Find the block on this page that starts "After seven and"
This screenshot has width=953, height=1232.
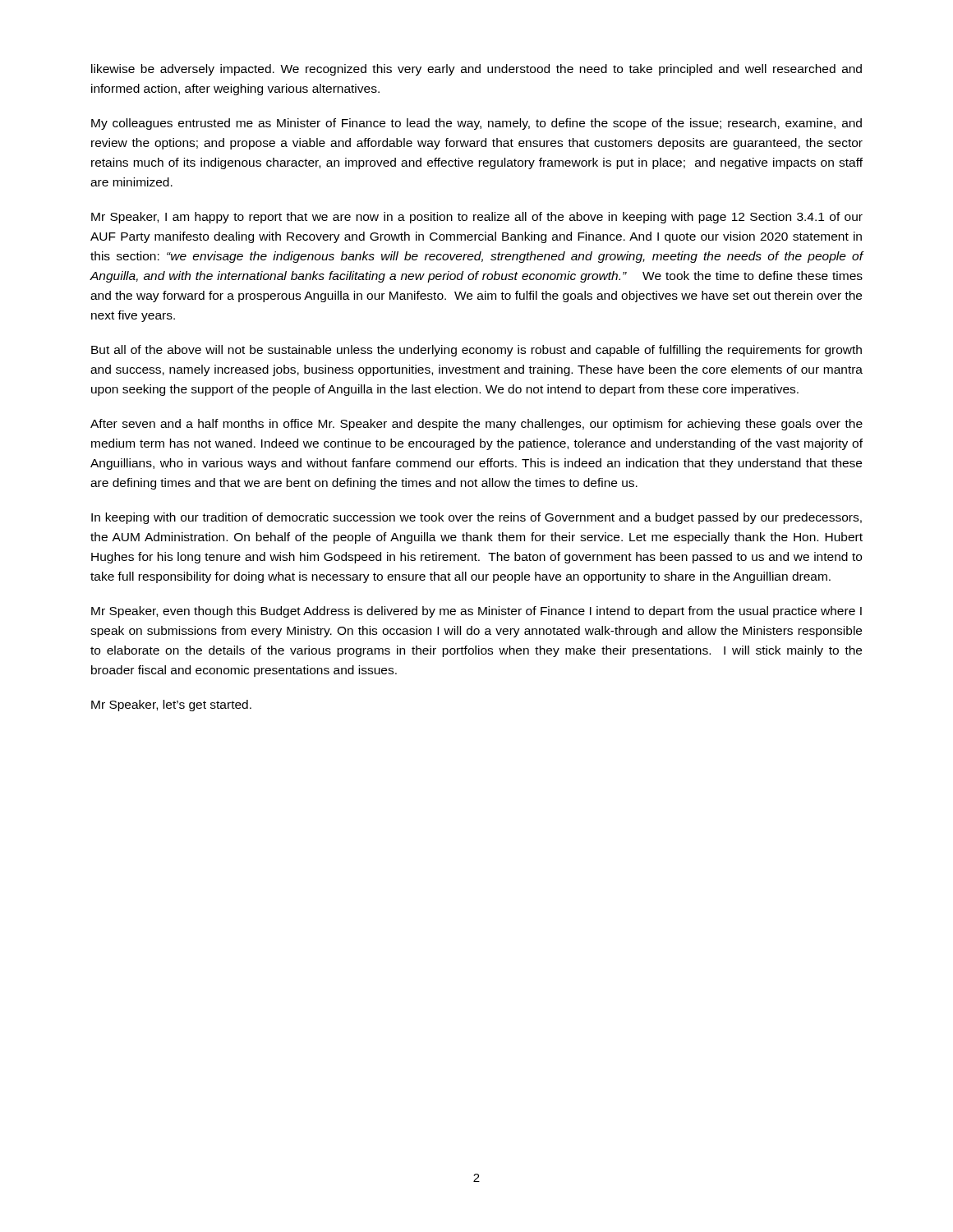pyautogui.click(x=476, y=453)
